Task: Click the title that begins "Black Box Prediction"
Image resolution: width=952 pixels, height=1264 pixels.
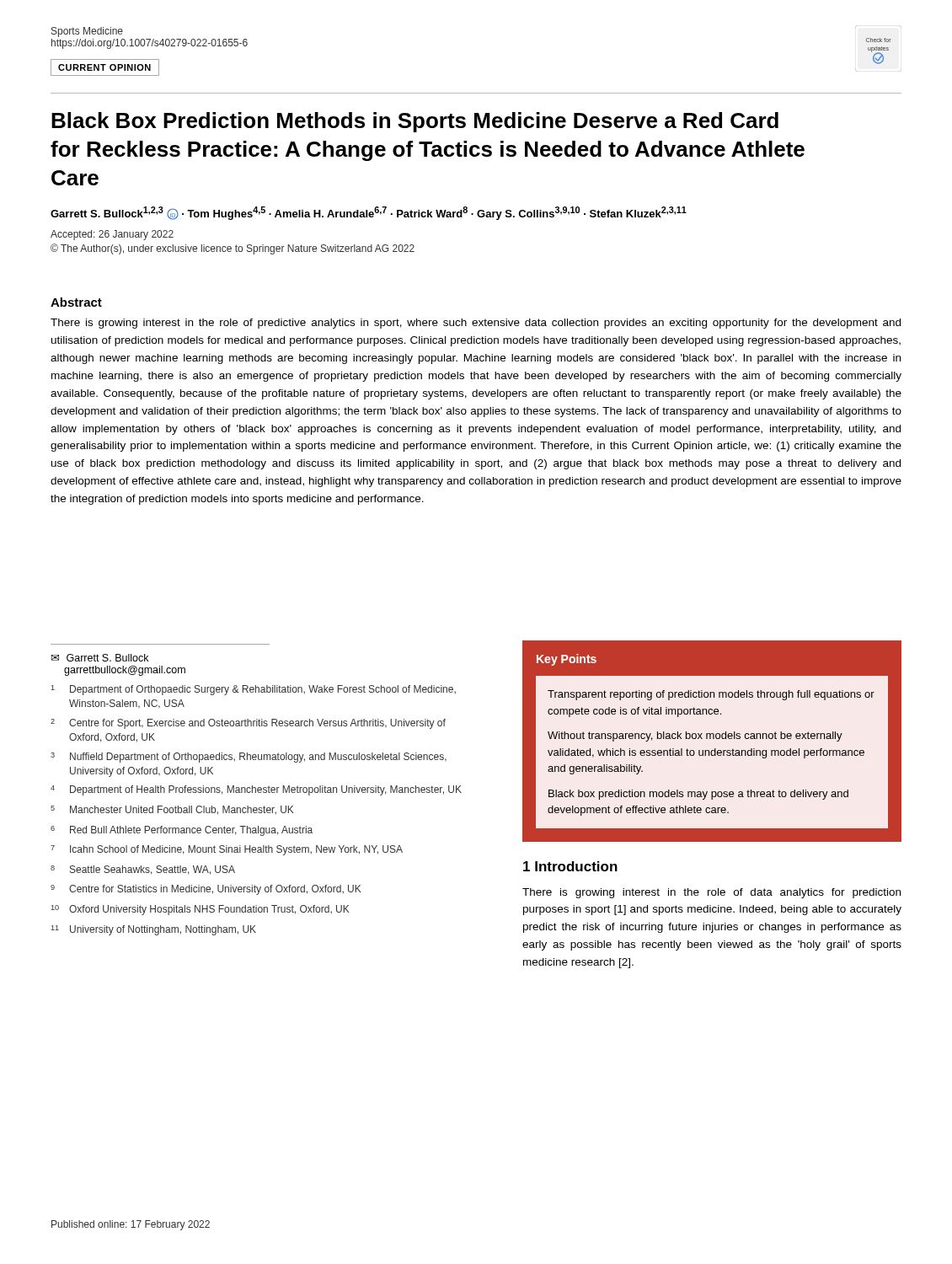Action: pos(476,150)
